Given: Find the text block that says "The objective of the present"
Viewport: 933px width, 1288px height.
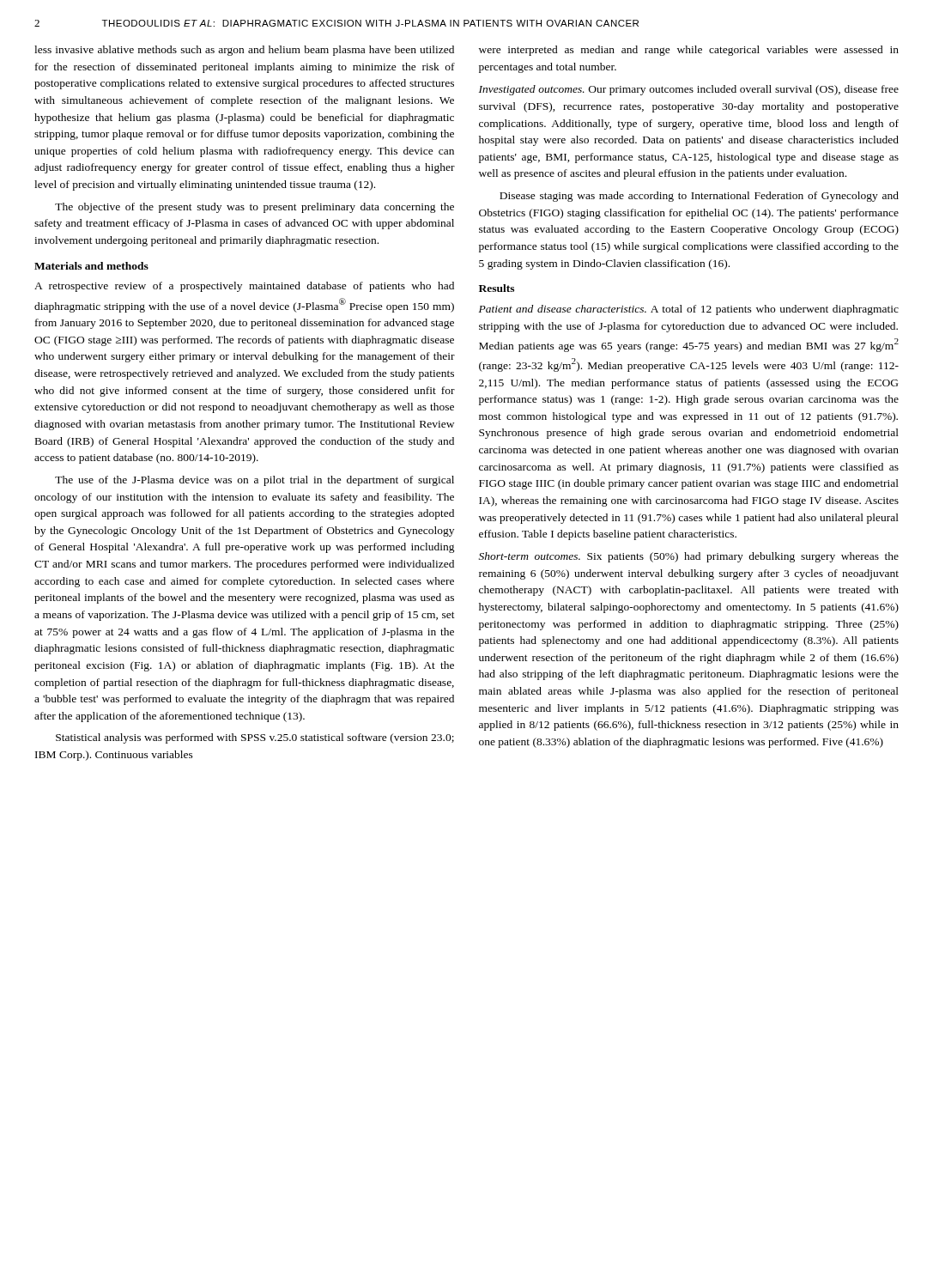Looking at the screenshot, I should 244,223.
